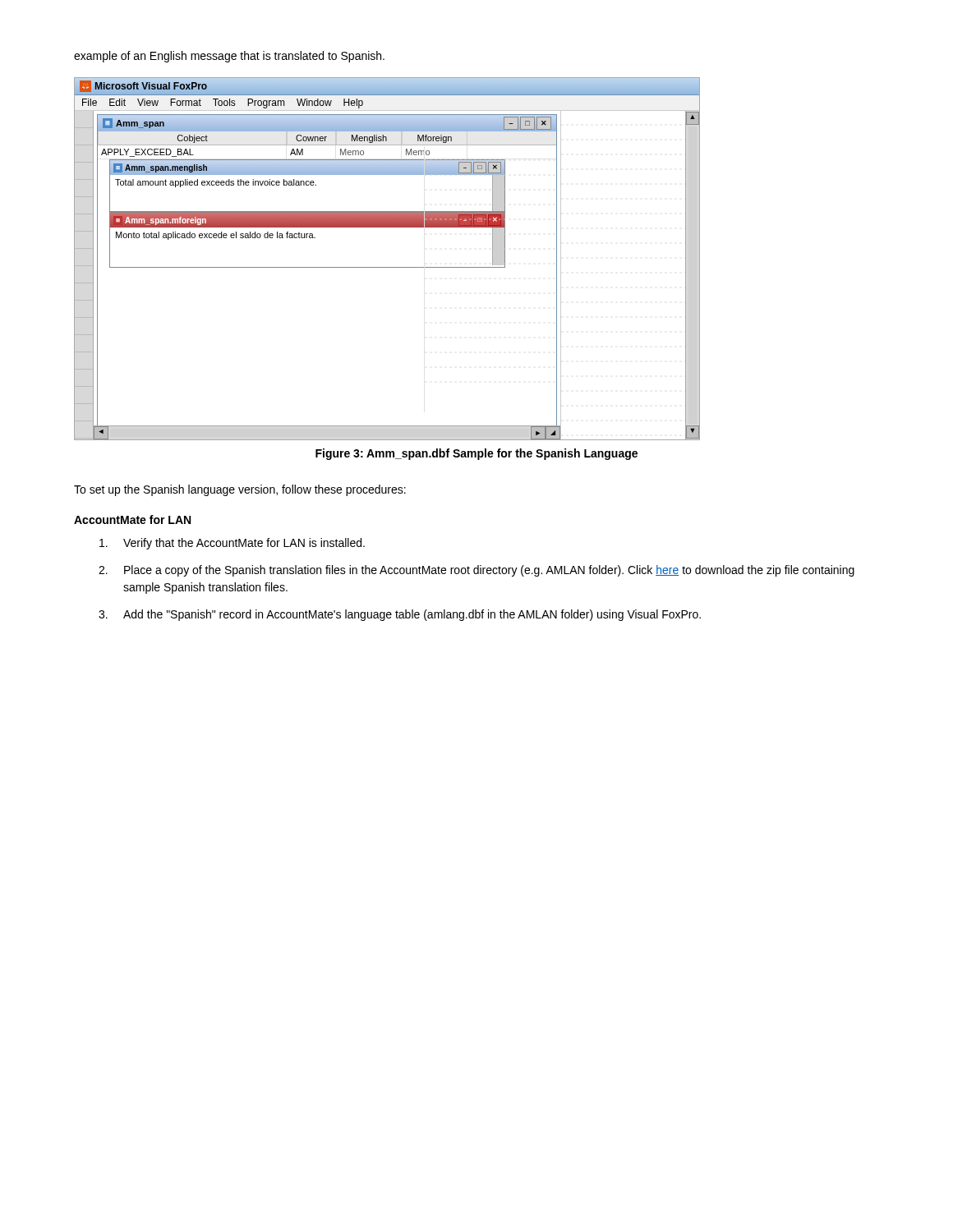Locate the caption that opens with "Figure 3: Amm_span.dbf"
The height and width of the screenshot is (1232, 953).
[476, 453]
